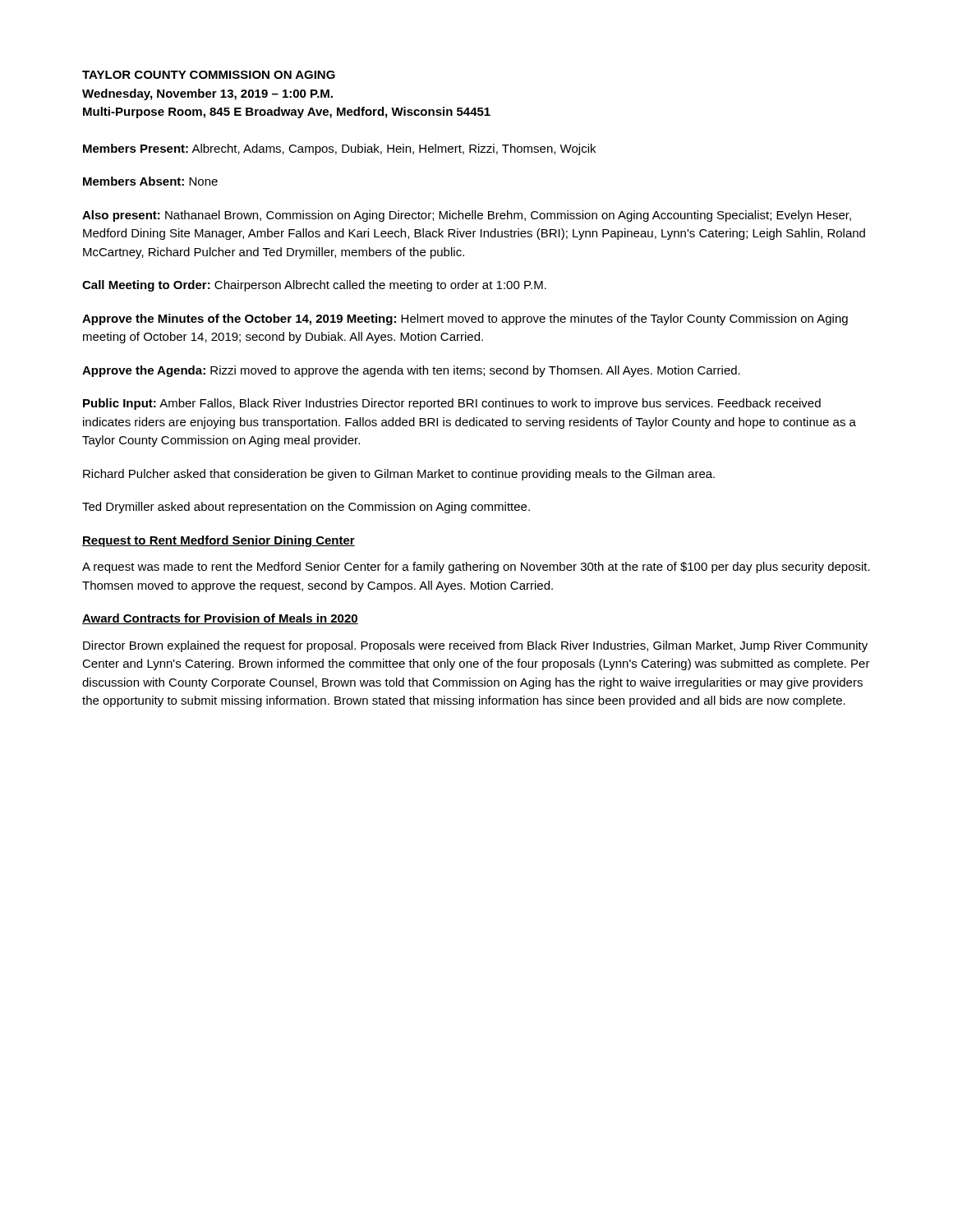Select the text block with the text "Approve the Agenda: Rizzi moved to approve"
This screenshot has height=1232, width=953.
pyautogui.click(x=412, y=370)
